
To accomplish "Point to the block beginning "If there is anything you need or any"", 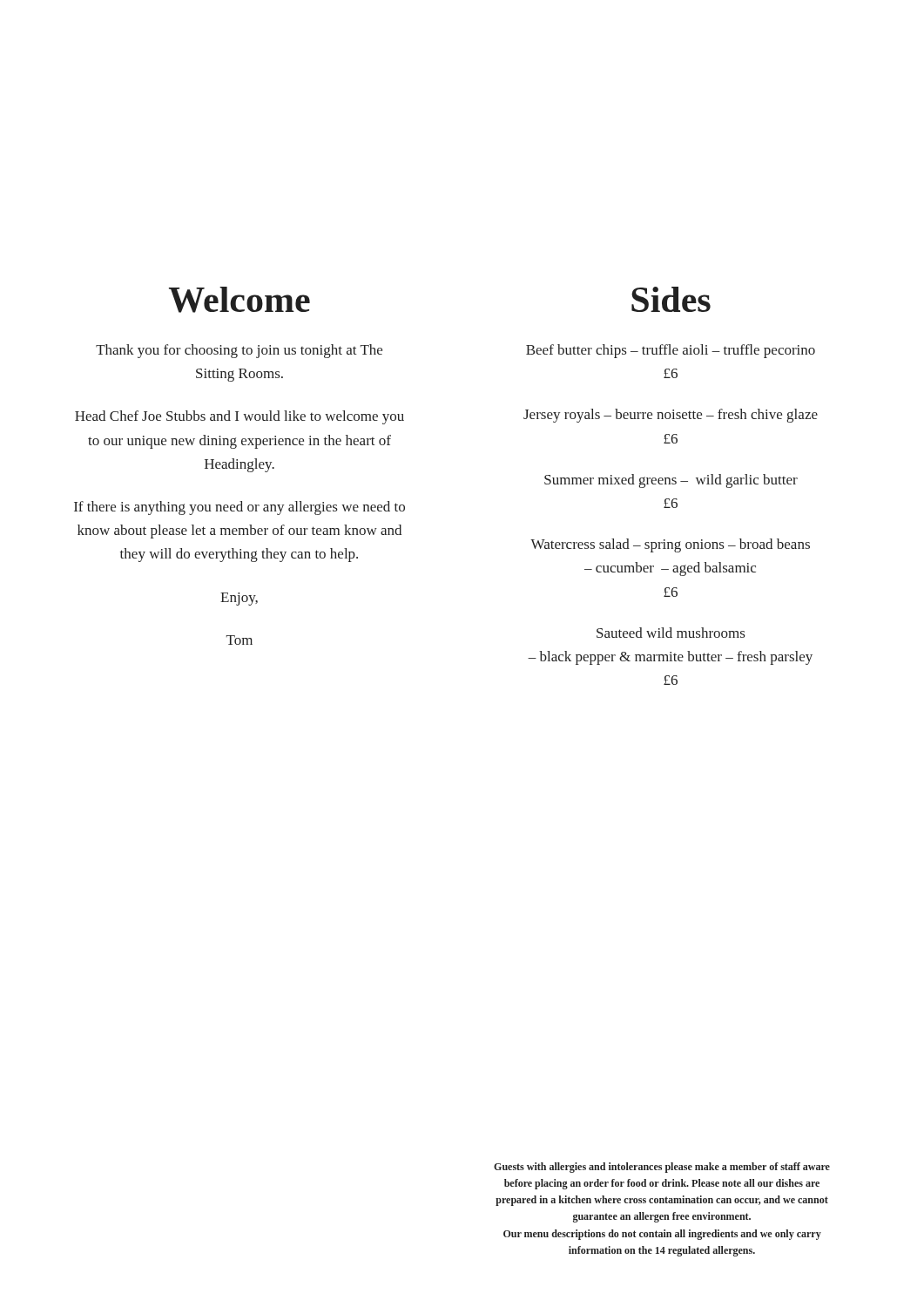I will tap(240, 530).
